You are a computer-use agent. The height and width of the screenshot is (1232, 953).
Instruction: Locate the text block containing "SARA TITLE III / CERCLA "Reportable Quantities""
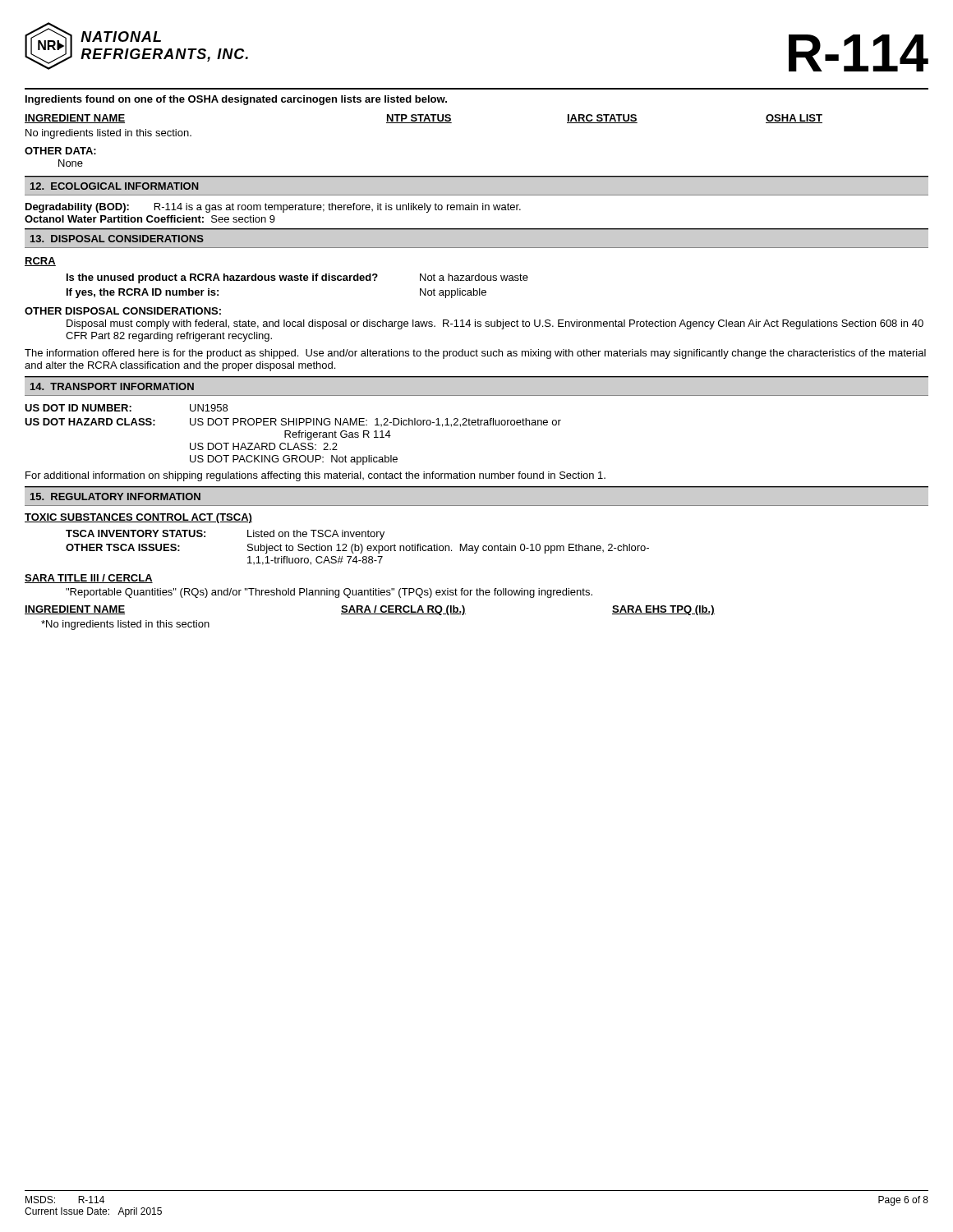point(476,585)
